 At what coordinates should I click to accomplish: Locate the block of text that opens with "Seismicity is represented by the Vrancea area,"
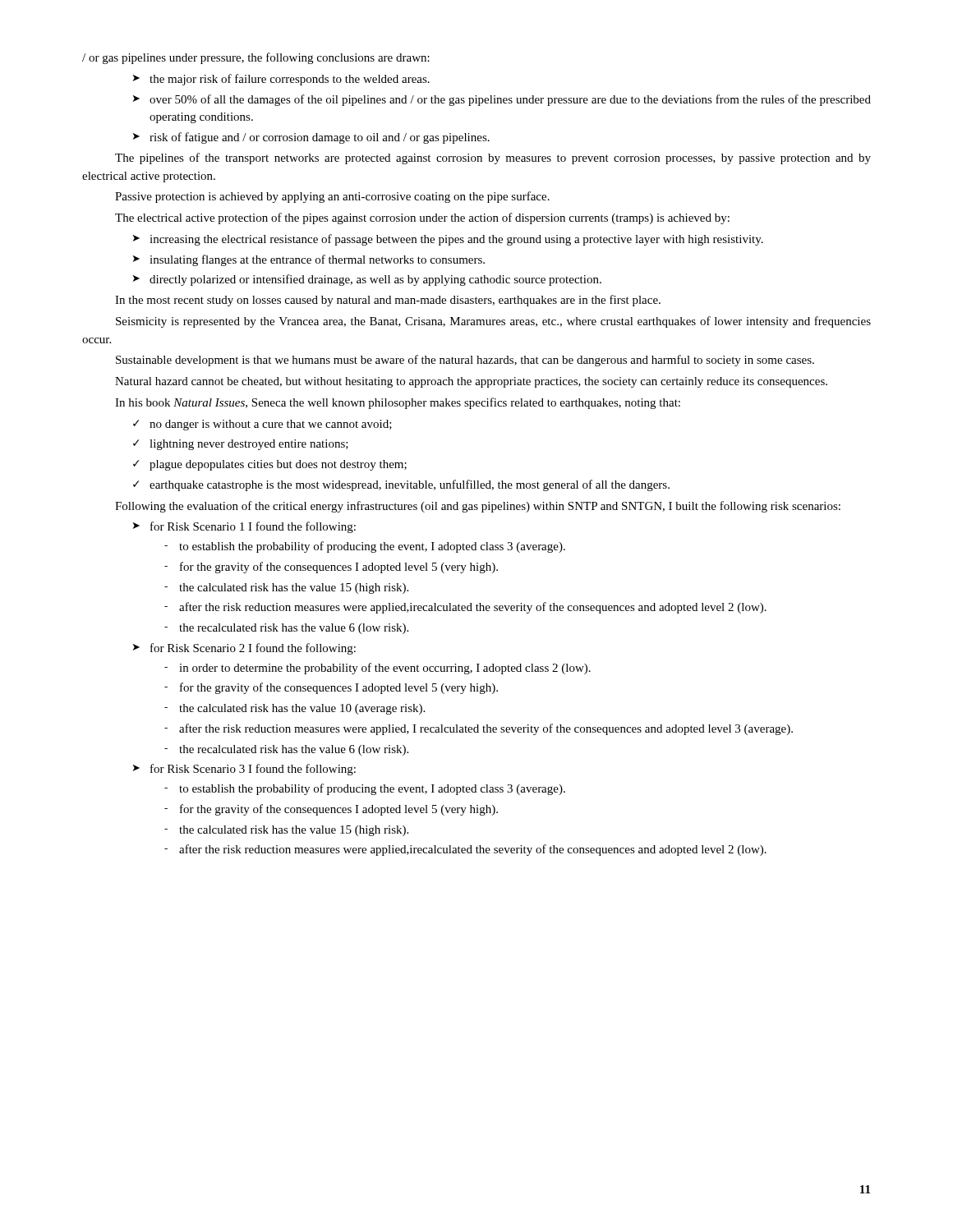click(476, 330)
